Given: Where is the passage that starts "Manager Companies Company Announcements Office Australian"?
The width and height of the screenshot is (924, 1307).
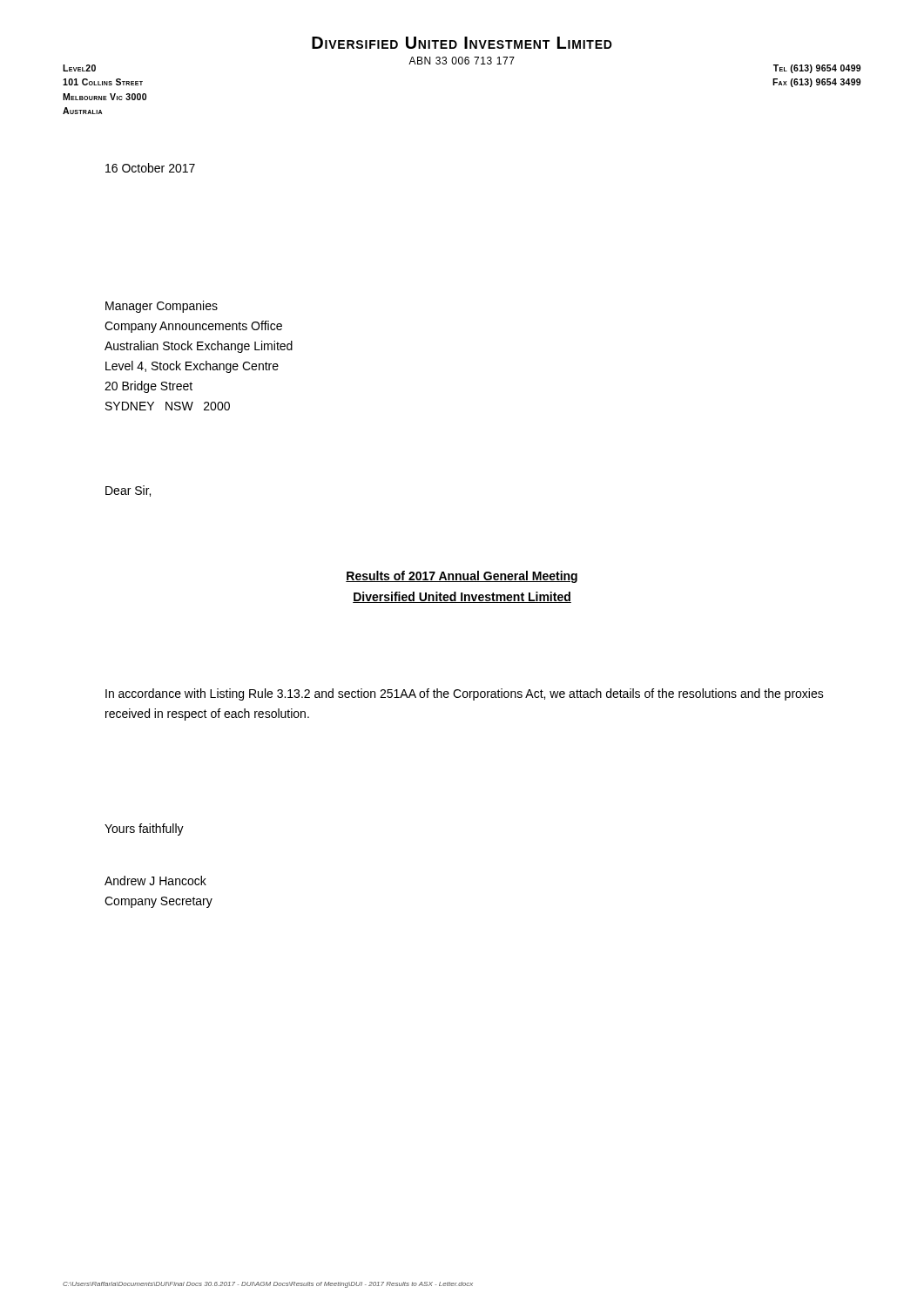Looking at the screenshot, I should tap(199, 356).
